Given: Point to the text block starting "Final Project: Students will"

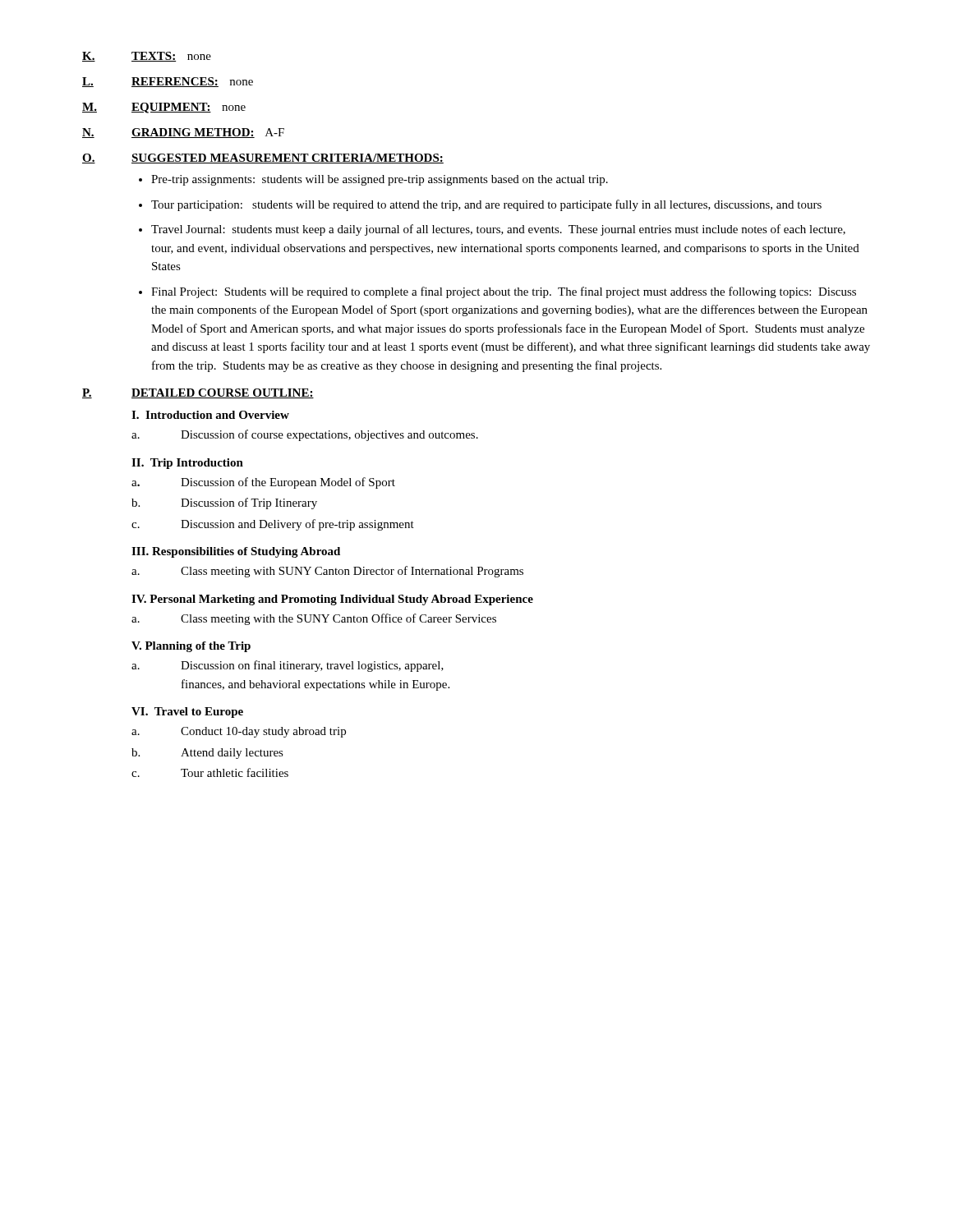Looking at the screenshot, I should click(x=511, y=328).
